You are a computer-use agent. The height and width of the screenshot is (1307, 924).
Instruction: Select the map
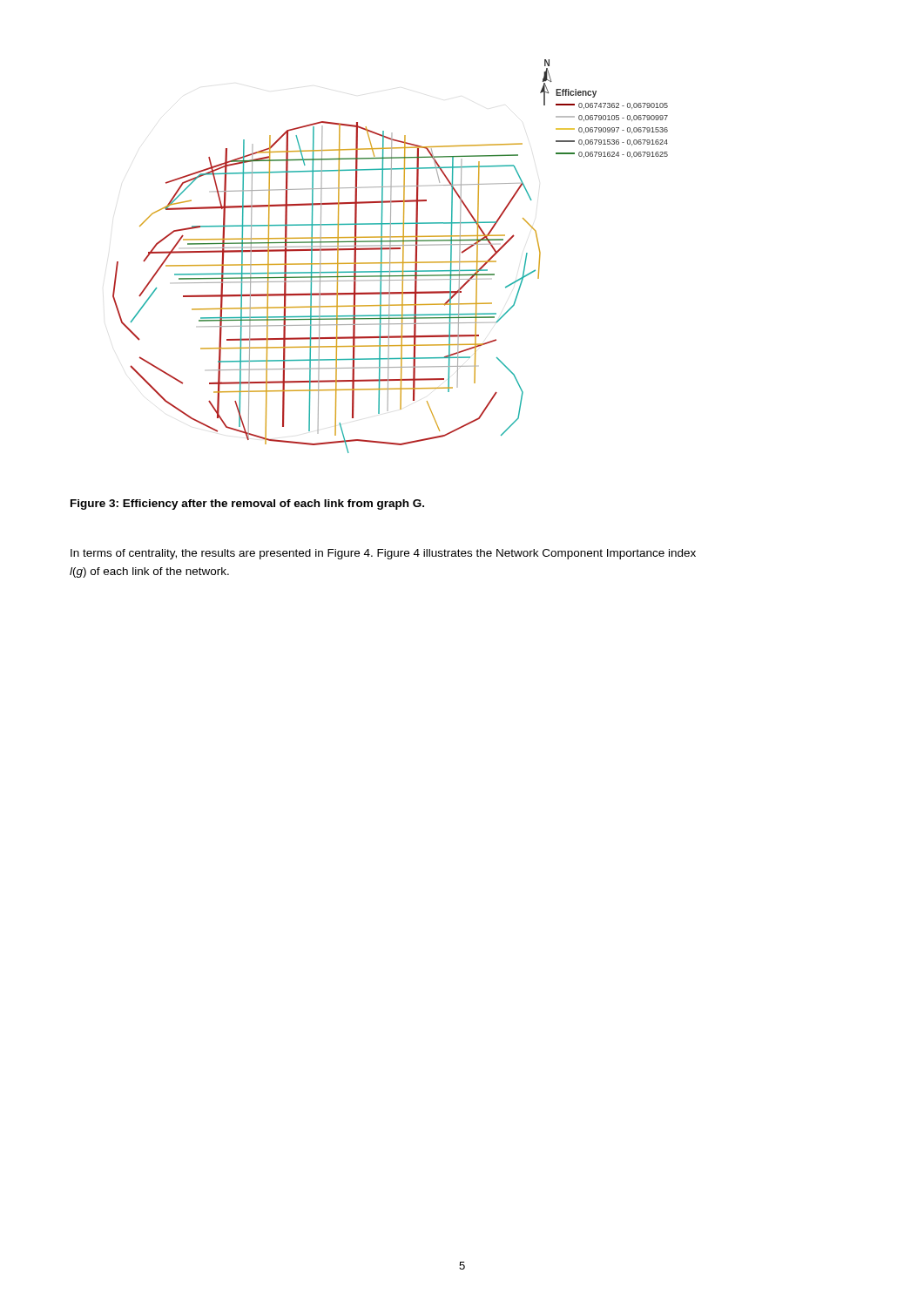[x=427, y=266]
